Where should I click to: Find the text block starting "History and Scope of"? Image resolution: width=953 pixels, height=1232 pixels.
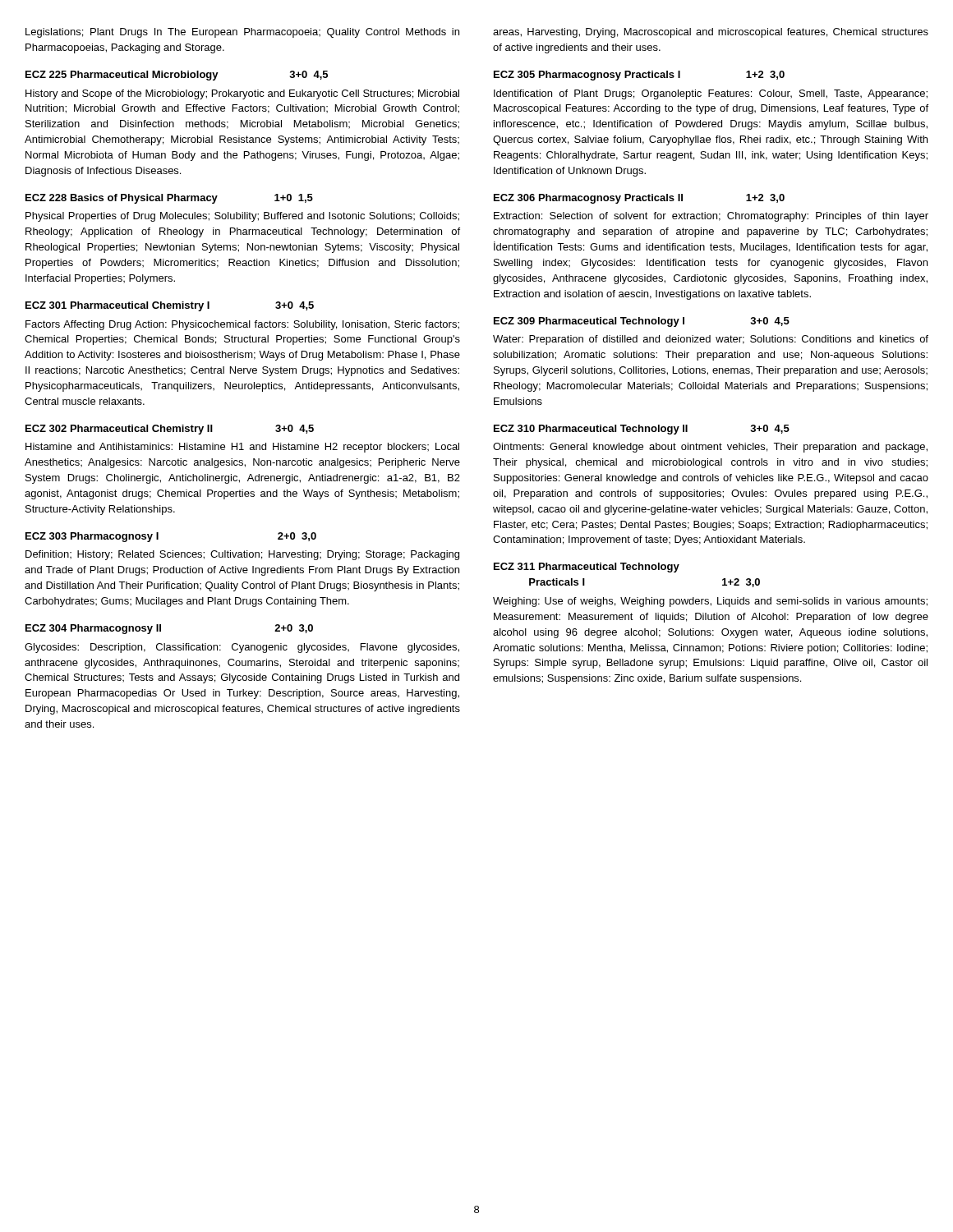point(242,132)
